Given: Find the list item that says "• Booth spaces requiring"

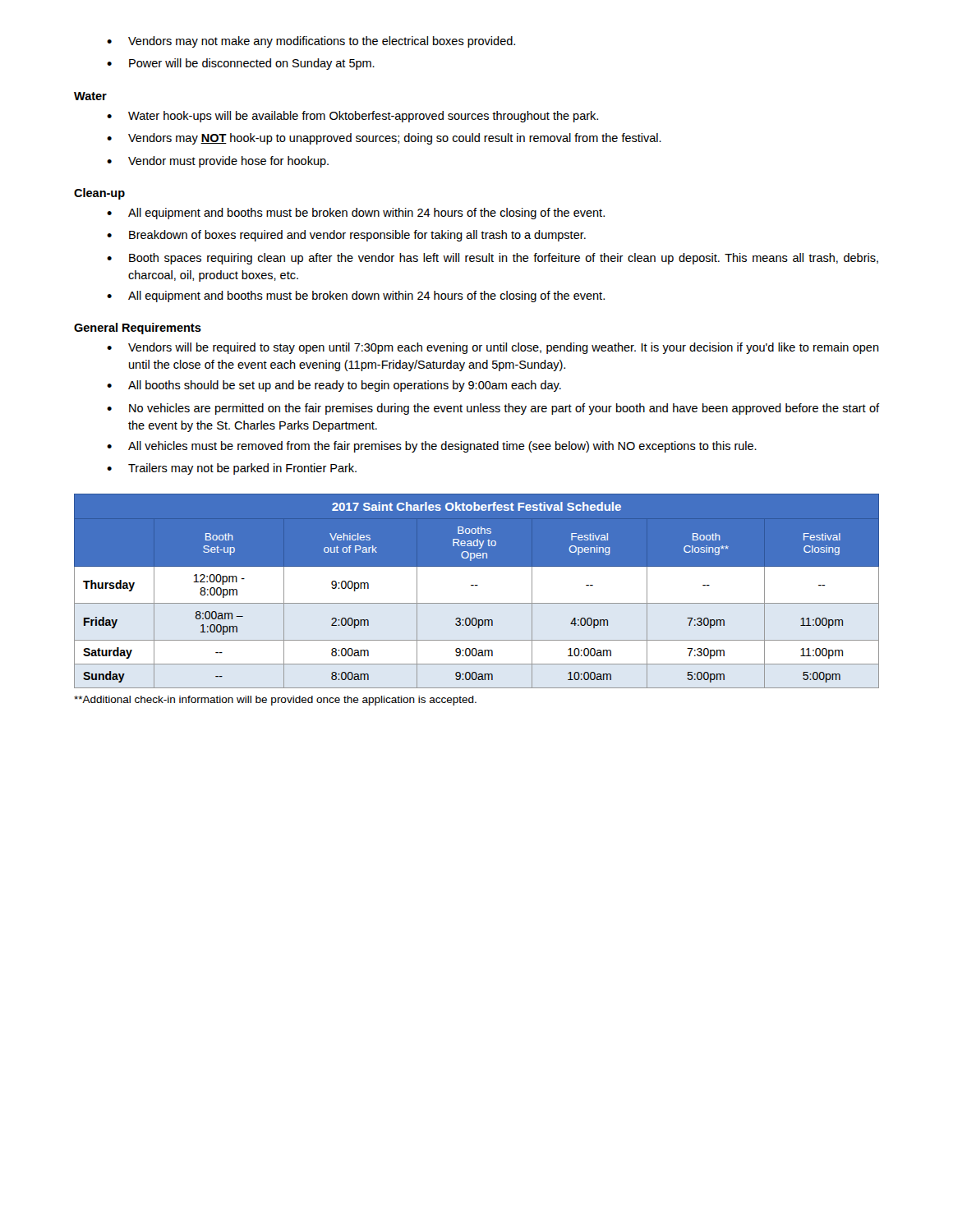Looking at the screenshot, I should point(493,267).
